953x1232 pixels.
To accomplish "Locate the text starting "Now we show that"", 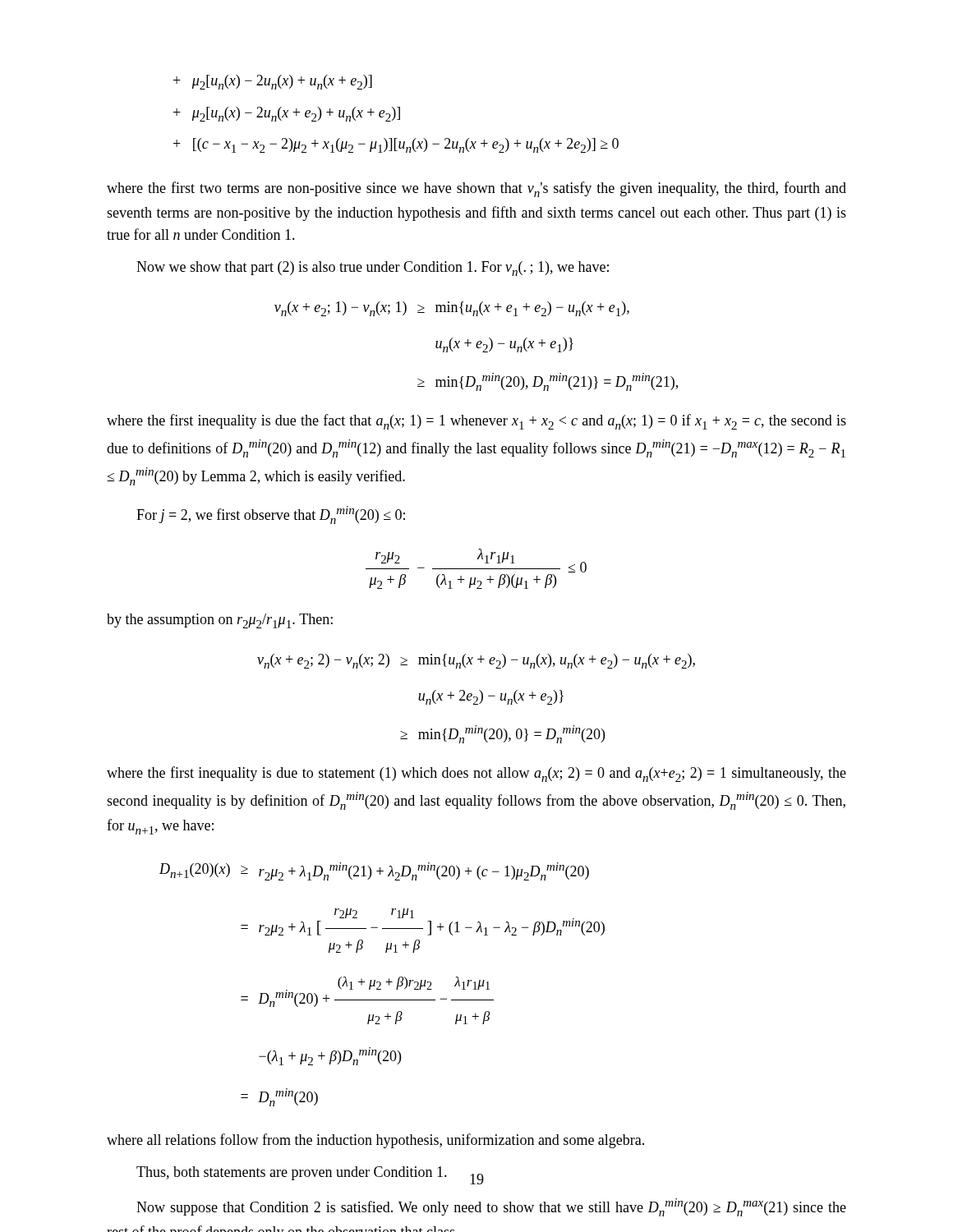I will pyautogui.click(x=476, y=269).
